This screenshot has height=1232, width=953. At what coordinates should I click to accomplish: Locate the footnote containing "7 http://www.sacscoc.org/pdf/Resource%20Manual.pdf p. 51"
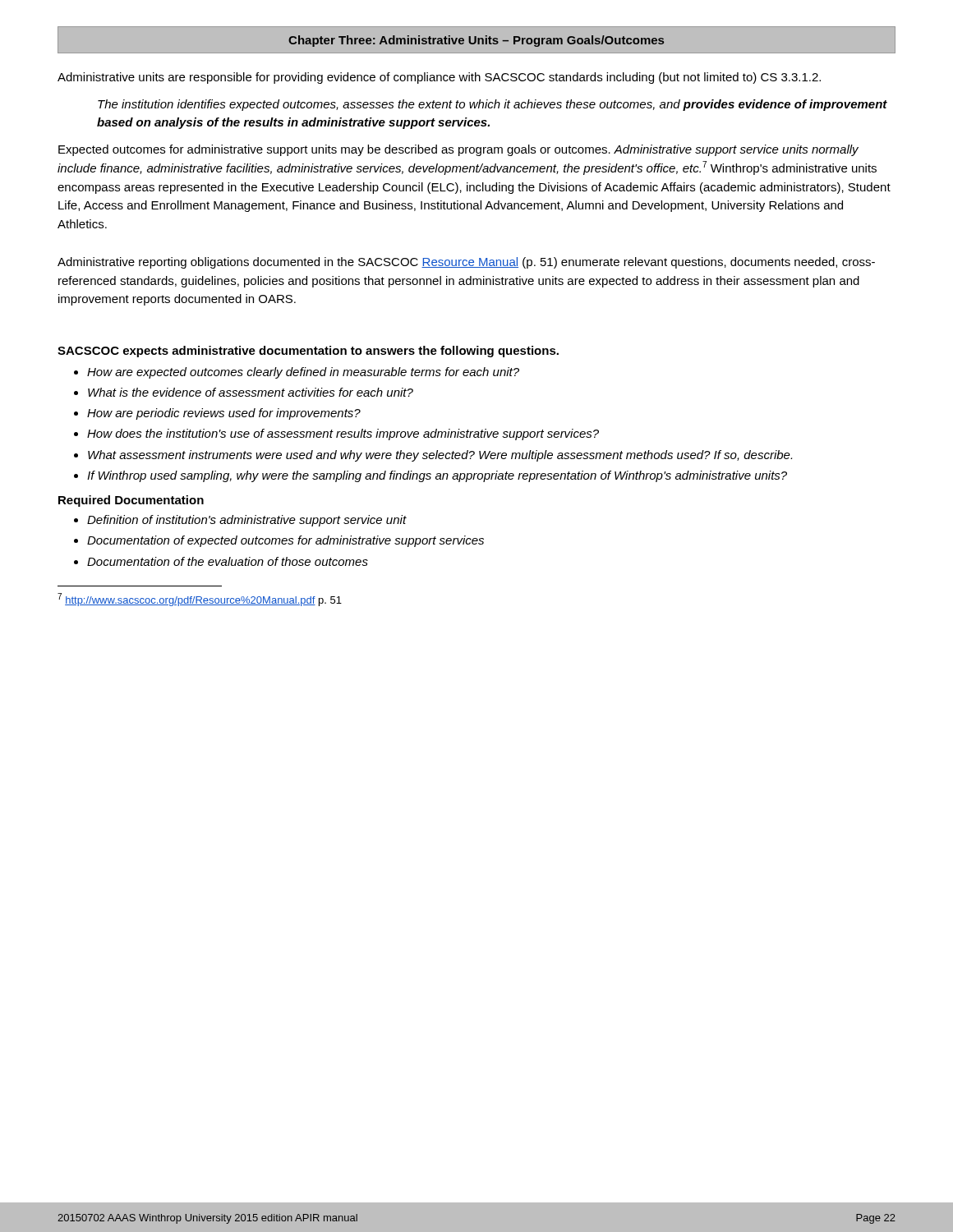click(200, 599)
